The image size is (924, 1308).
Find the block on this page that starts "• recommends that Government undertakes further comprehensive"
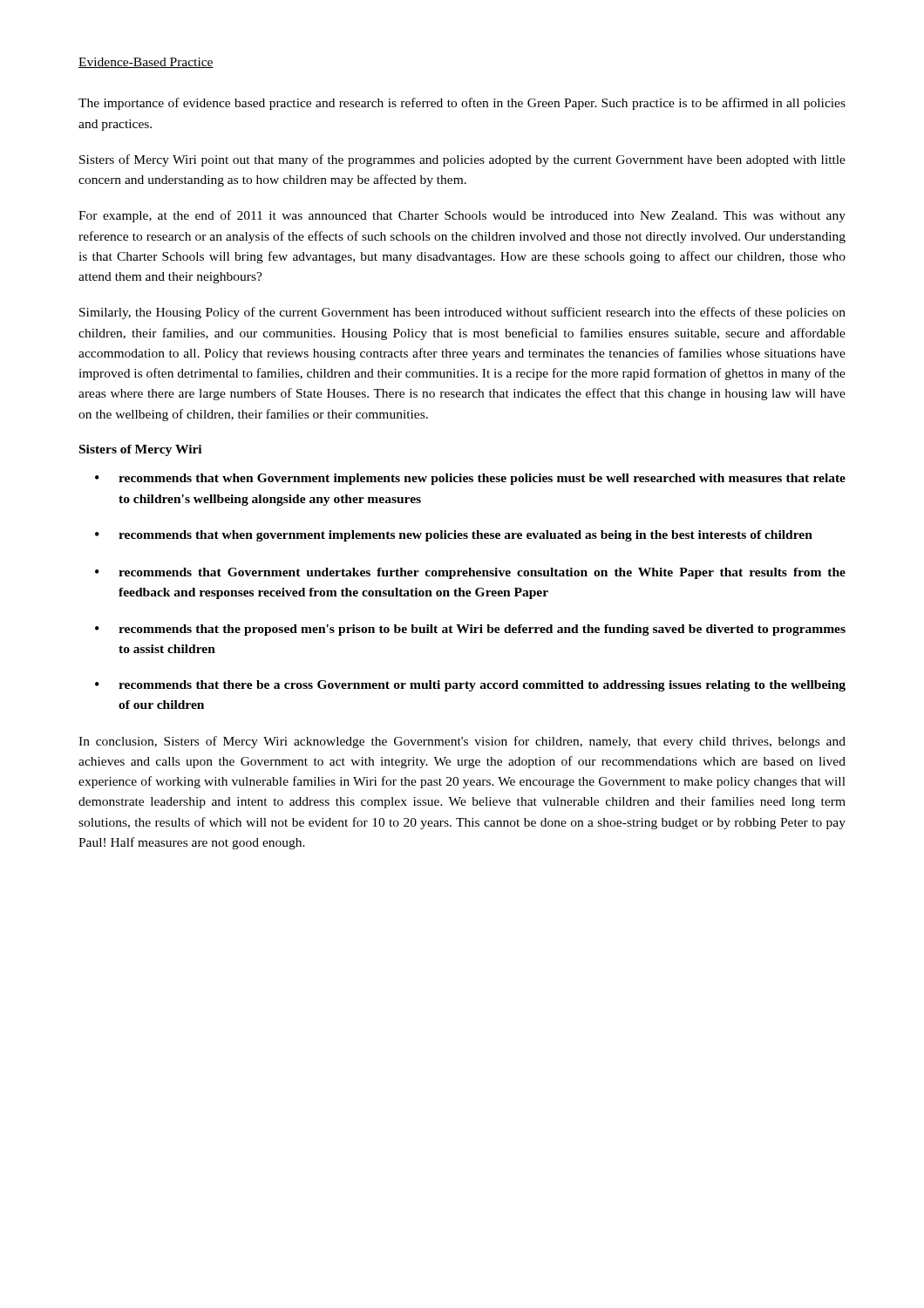point(470,582)
